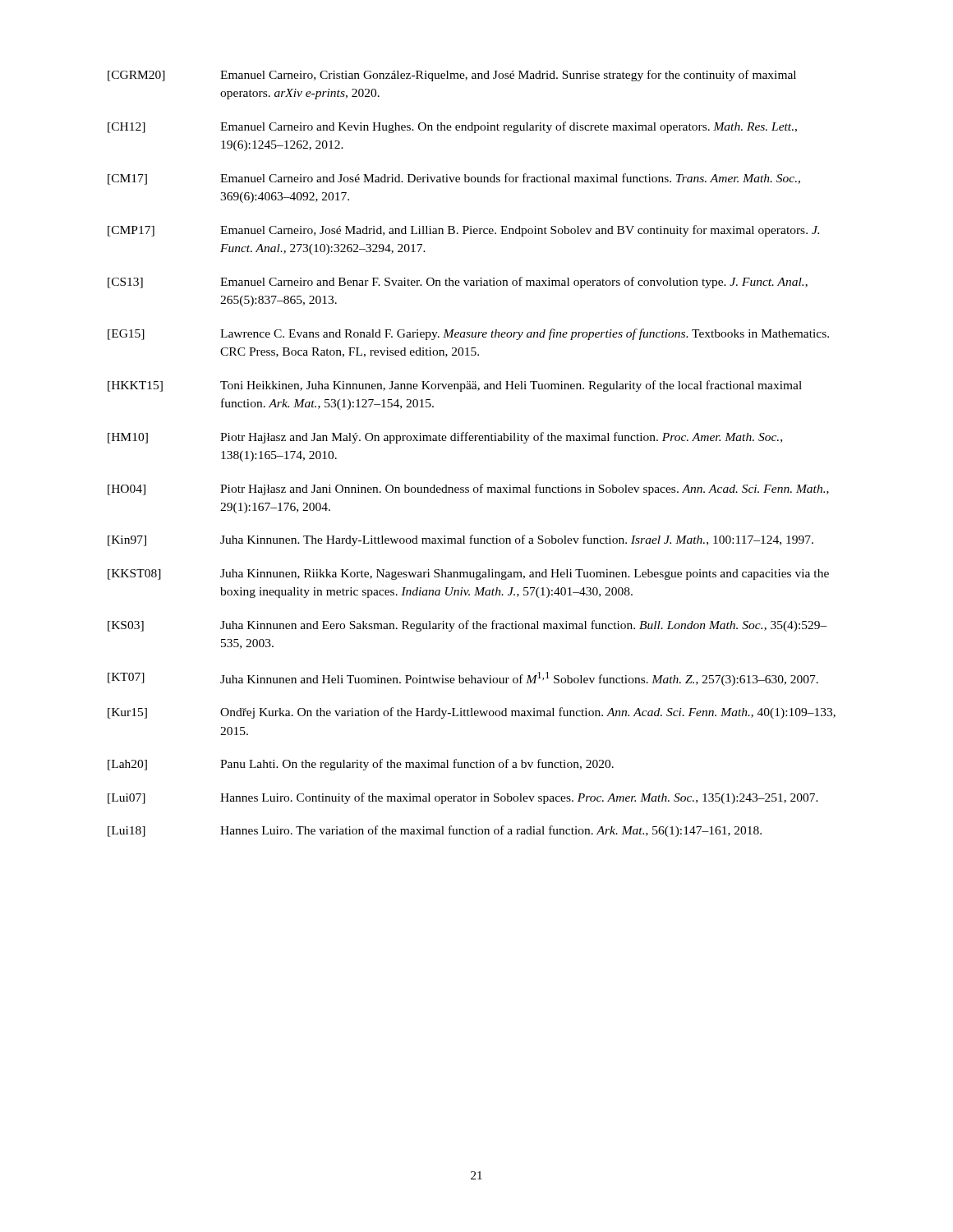Click on the passage starting "[HM10] Piotr Hajłasz and"
The height and width of the screenshot is (1232, 953).
tap(476, 446)
